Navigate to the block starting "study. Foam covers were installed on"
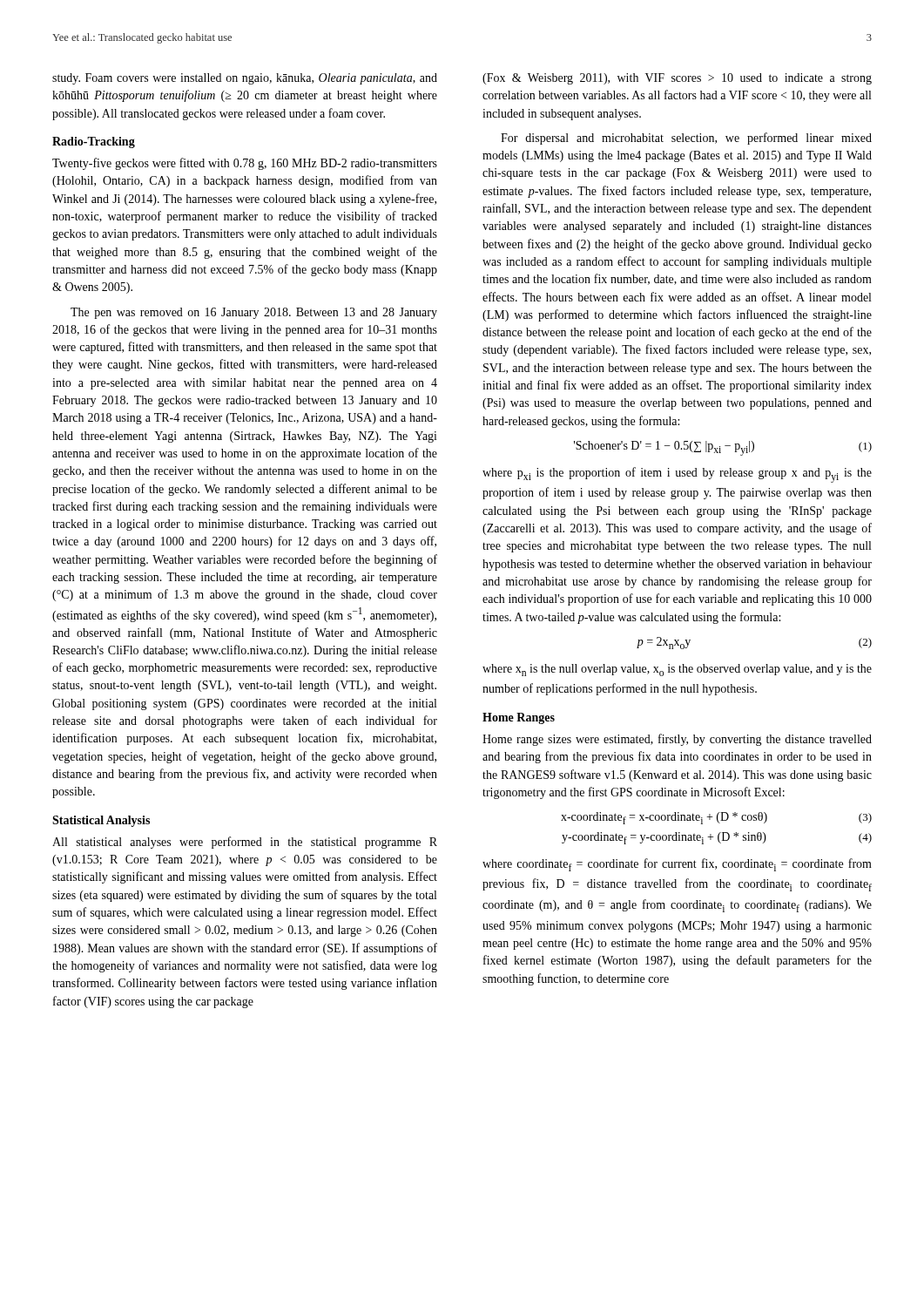Image resolution: width=924 pixels, height=1307 pixels. pyautogui.click(x=245, y=96)
